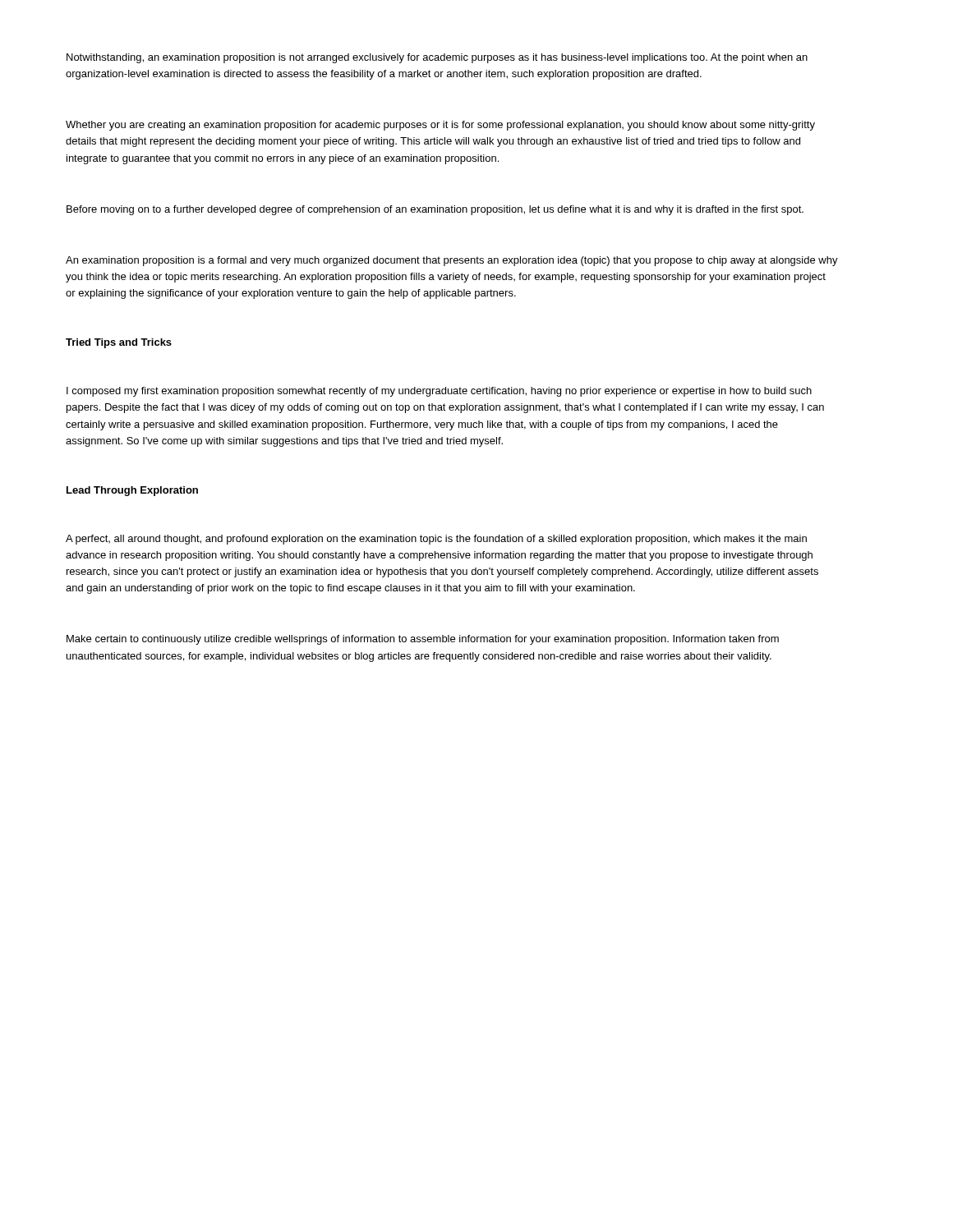Select the text starting "A perfect, all around thought, and"
953x1232 pixels.
[x=442, y=563]
